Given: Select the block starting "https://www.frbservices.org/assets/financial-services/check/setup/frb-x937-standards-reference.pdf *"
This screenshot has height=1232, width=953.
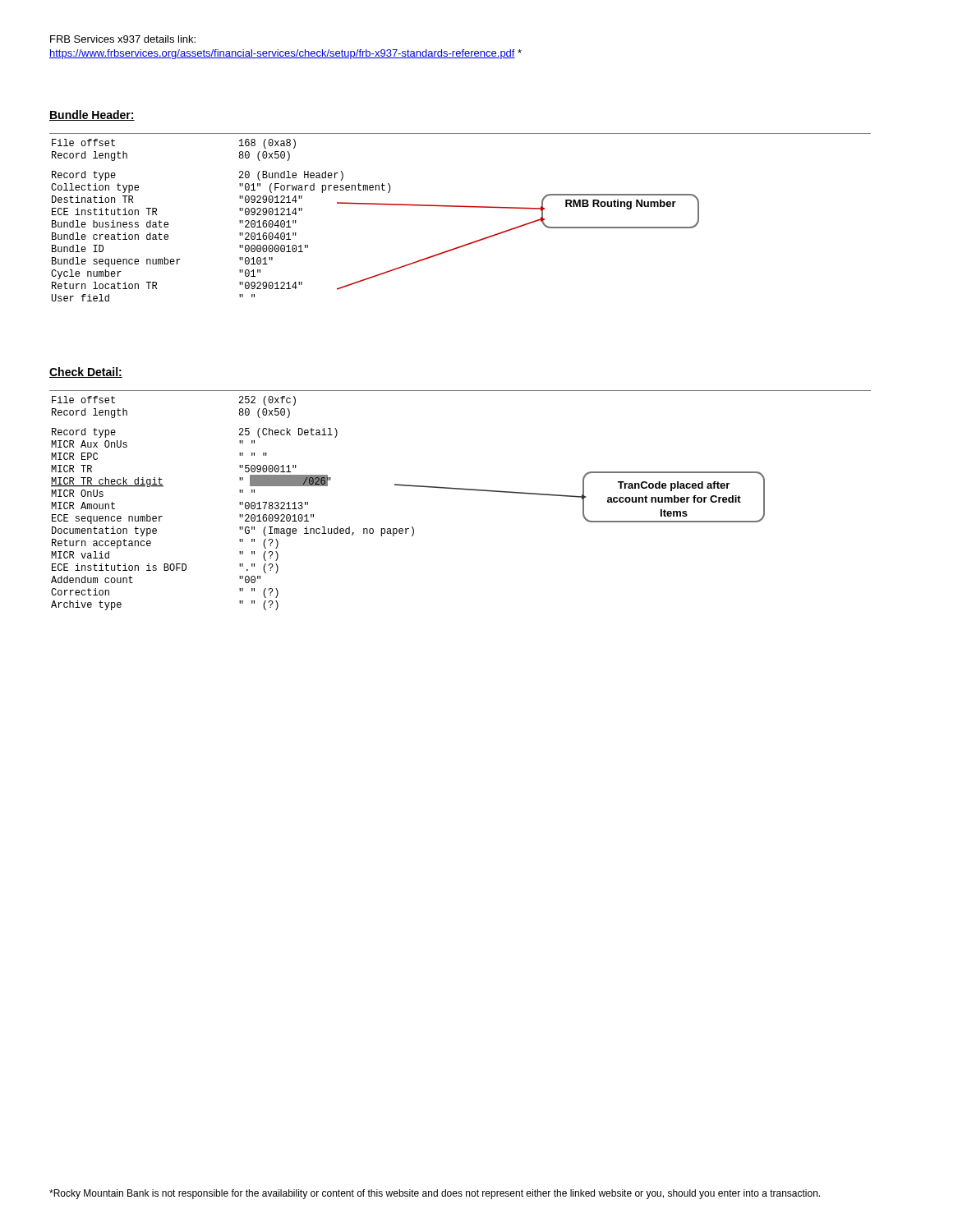Looking at the screenshot, I should click(x=286, y=53).
